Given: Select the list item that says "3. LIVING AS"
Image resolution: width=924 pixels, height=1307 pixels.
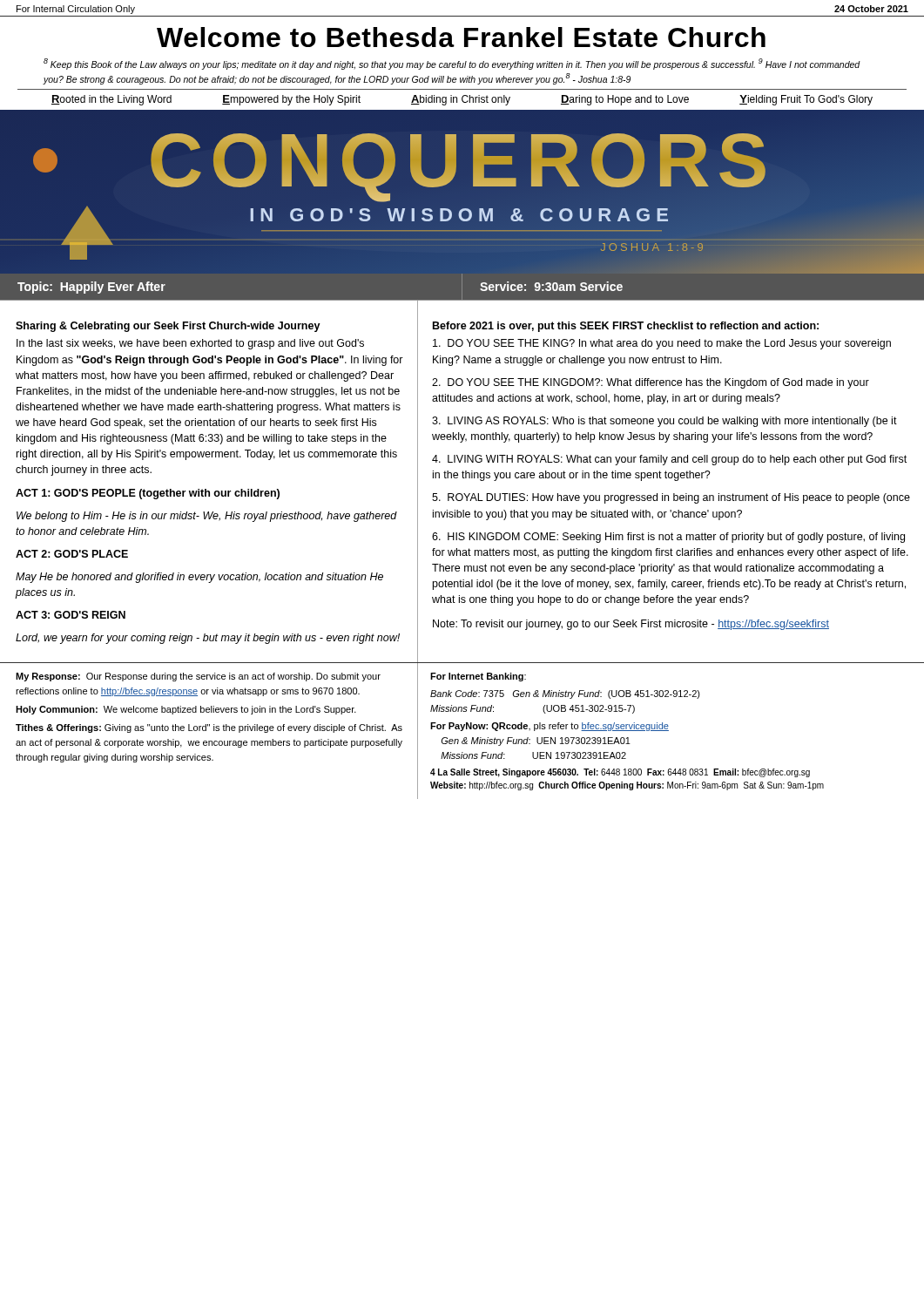Looking at the screenshot, I should [x=671, y=429].
